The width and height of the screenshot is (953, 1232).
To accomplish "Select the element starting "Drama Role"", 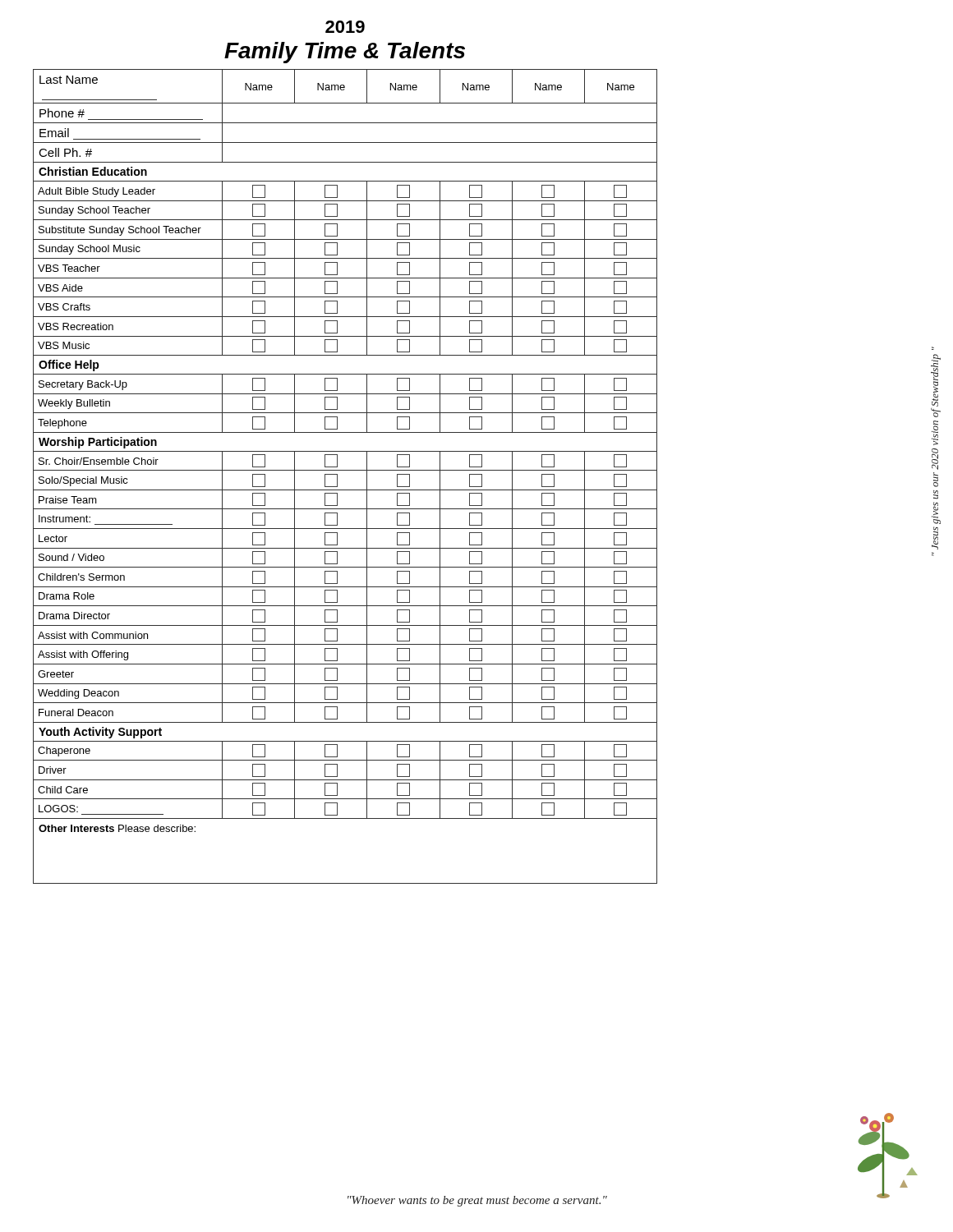I will [345, 596].
